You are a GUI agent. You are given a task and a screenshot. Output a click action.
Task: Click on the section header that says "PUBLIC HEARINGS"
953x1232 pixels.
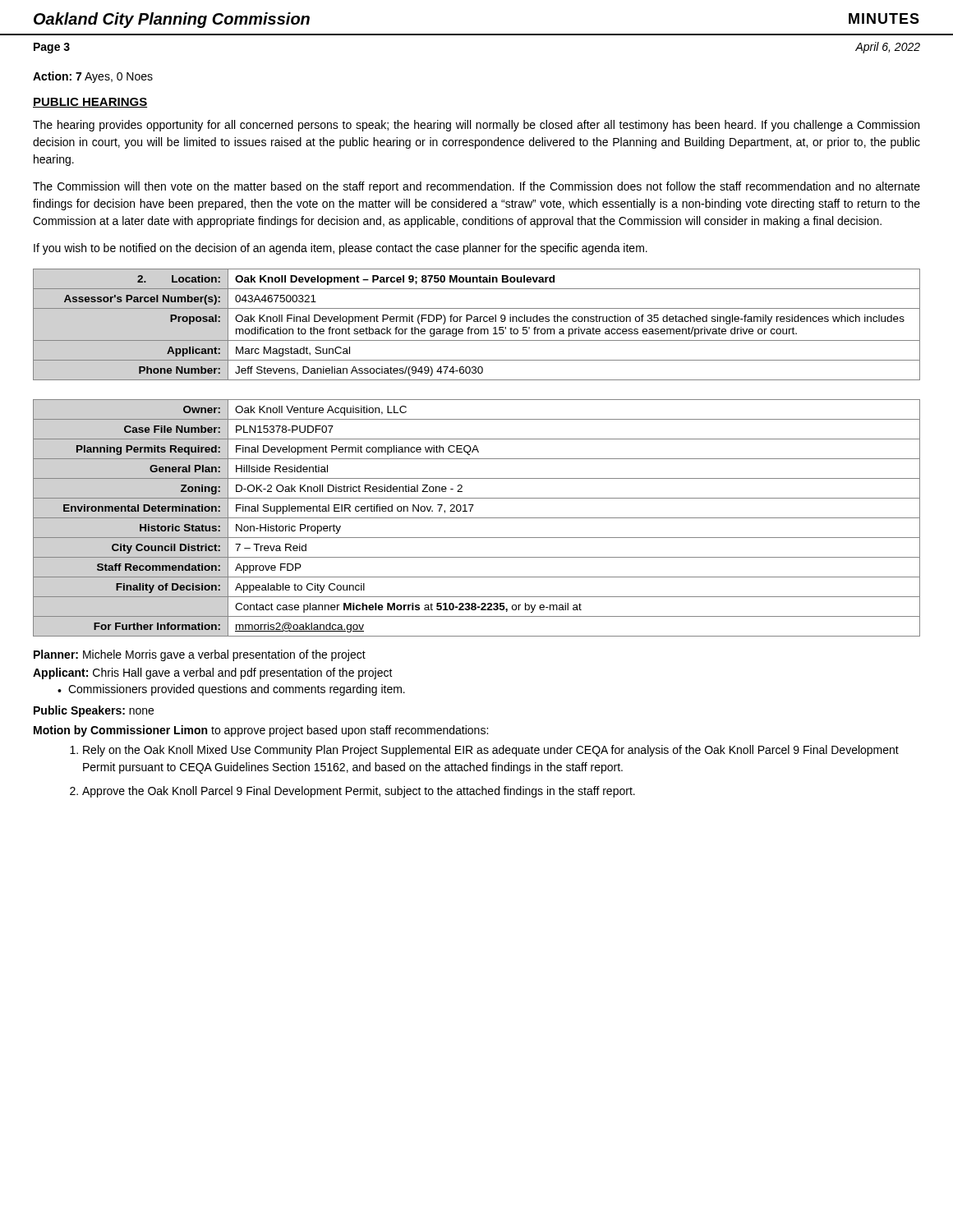tap(90, 101)
